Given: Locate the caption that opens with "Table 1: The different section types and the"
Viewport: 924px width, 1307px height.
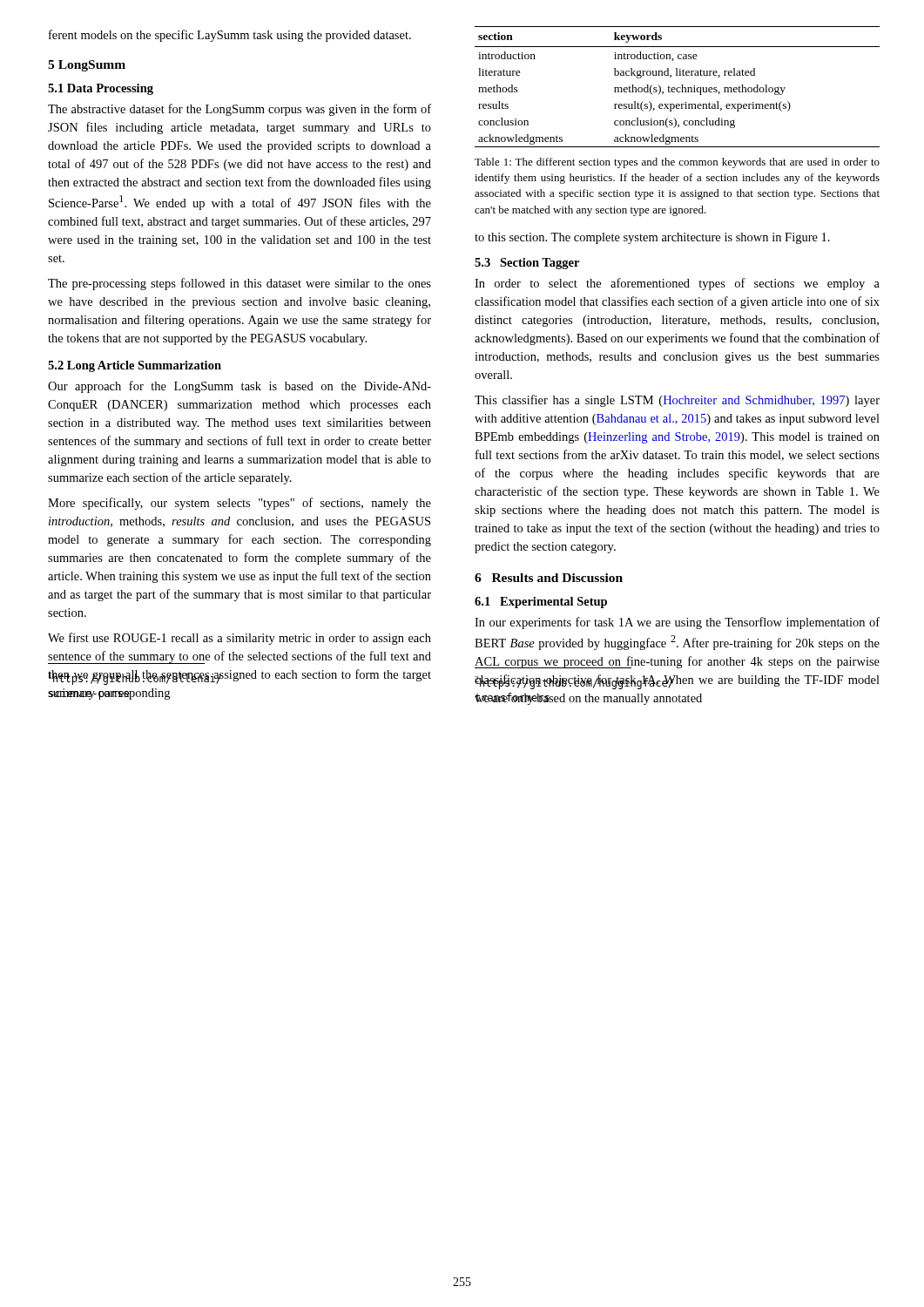Looking at the screenshot, I should click(677, 185).
